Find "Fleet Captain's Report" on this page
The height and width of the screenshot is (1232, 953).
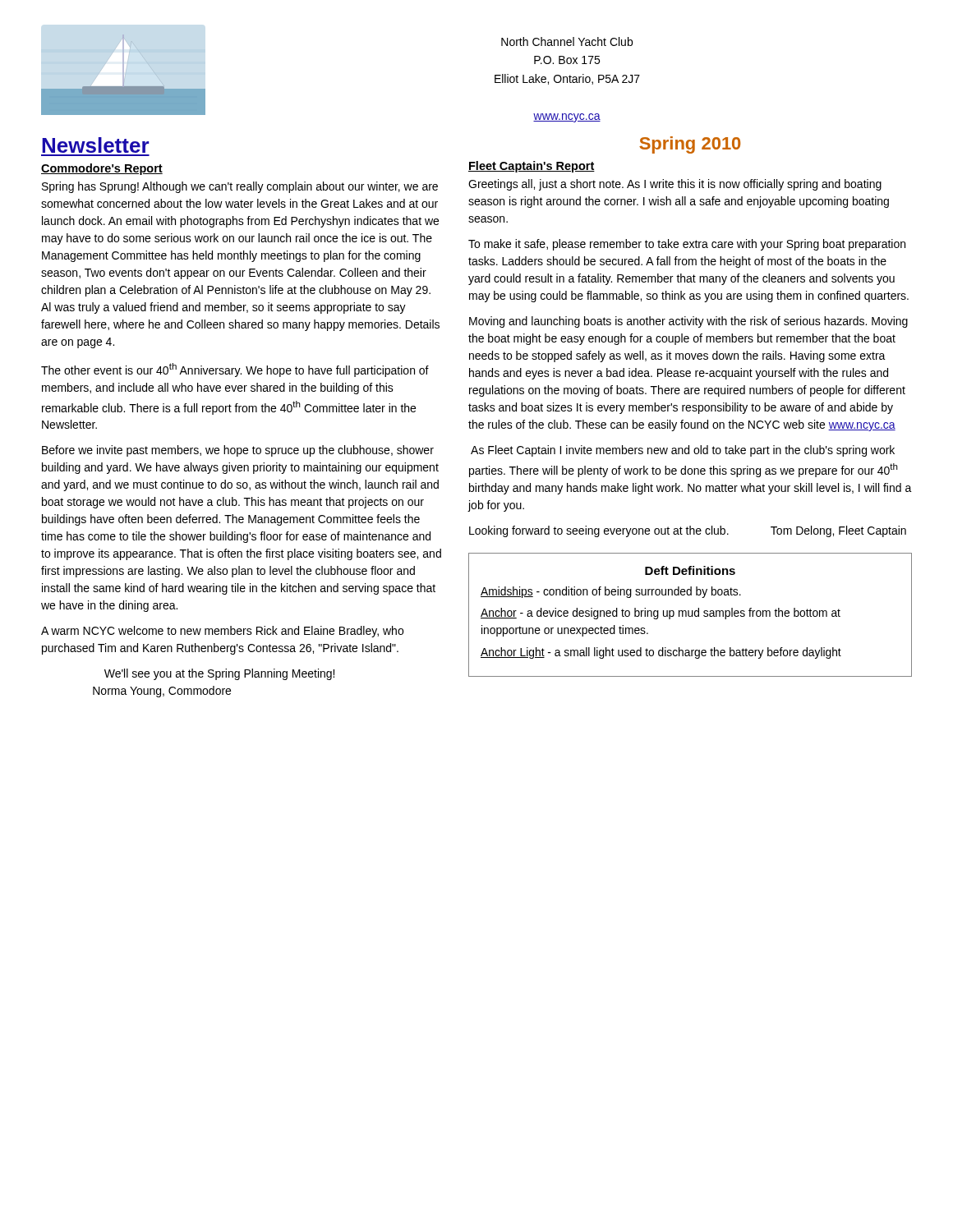(x=531, y=166)
